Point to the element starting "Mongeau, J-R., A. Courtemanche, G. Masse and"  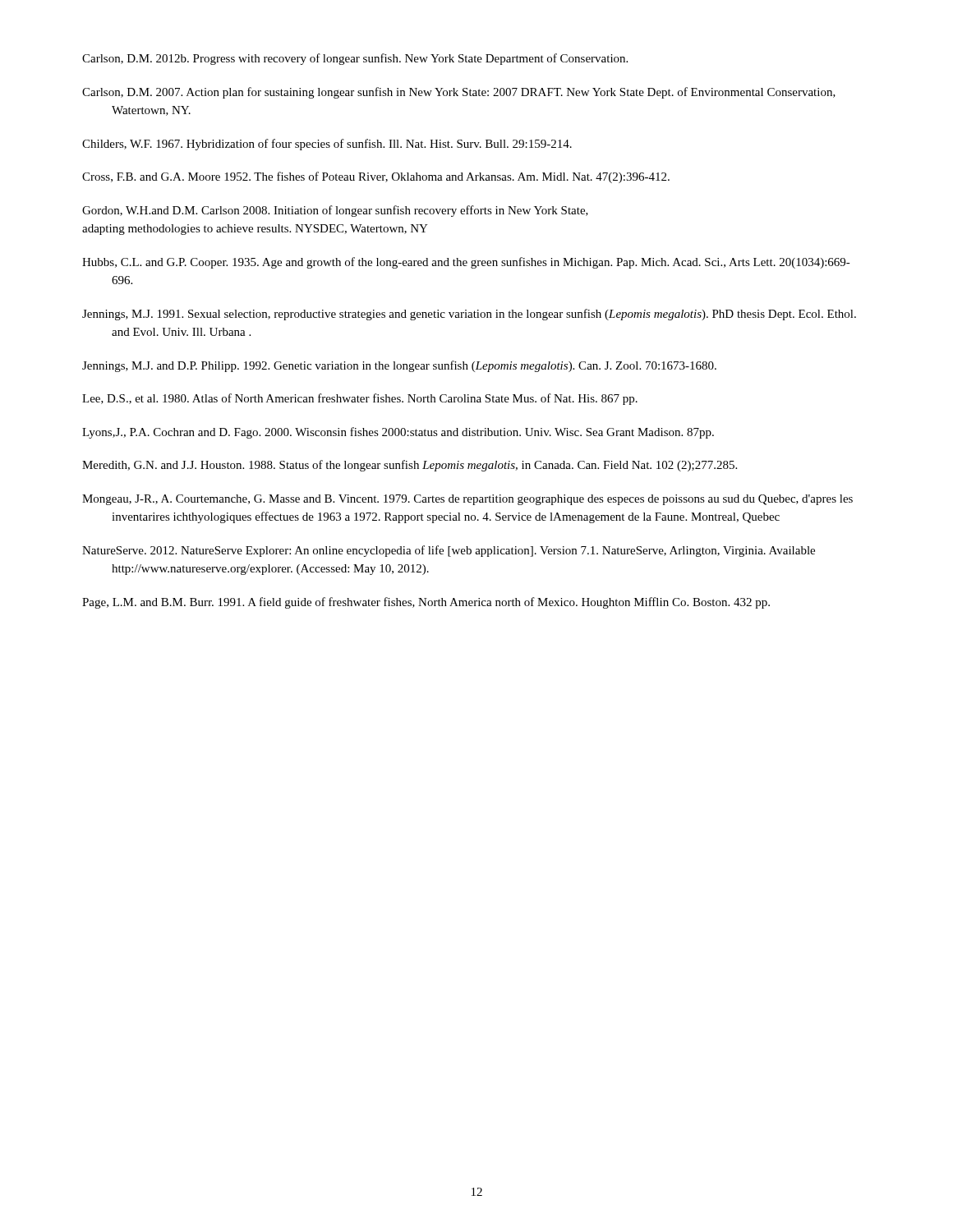pos(468,507)
